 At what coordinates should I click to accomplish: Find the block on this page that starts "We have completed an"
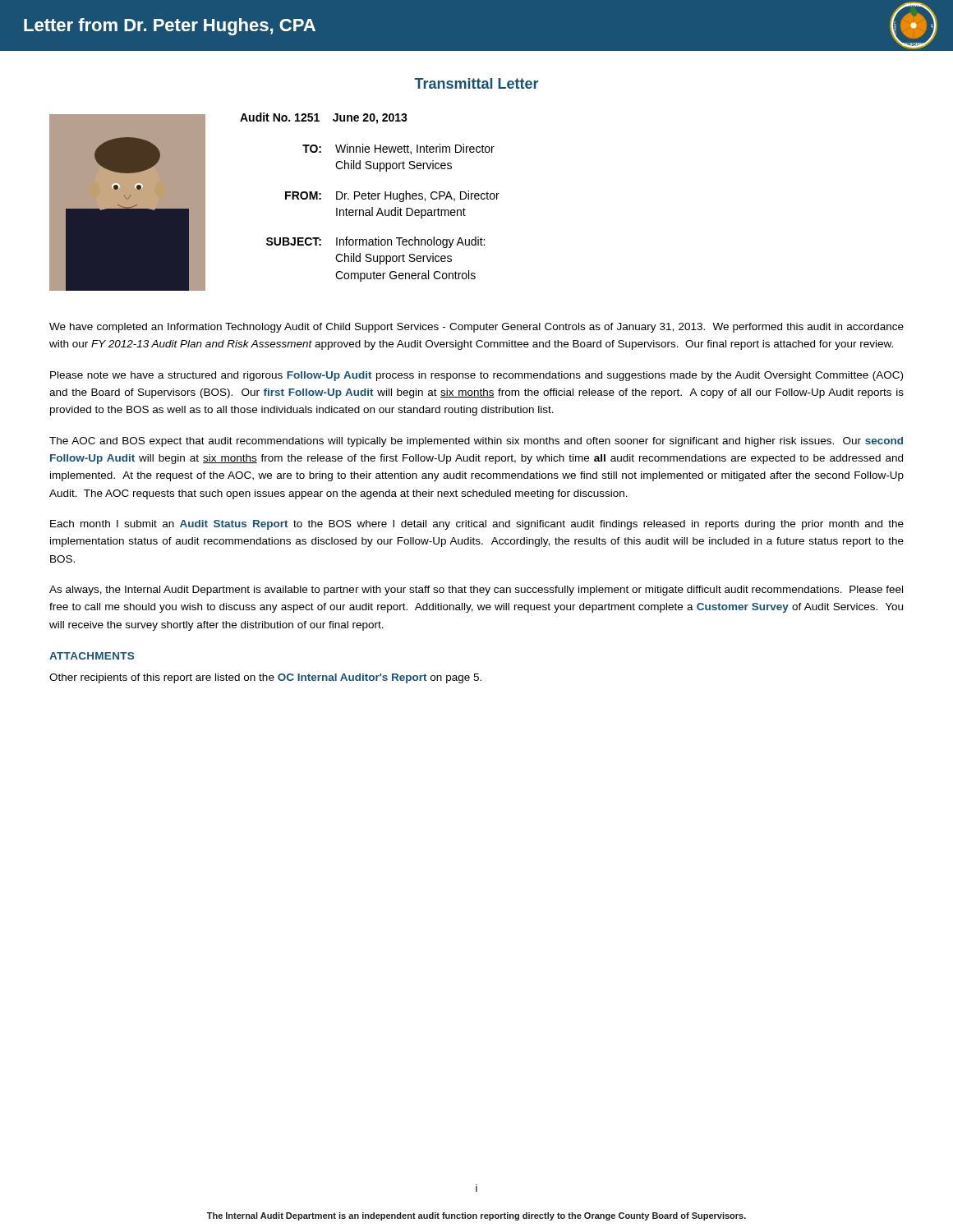476,335
